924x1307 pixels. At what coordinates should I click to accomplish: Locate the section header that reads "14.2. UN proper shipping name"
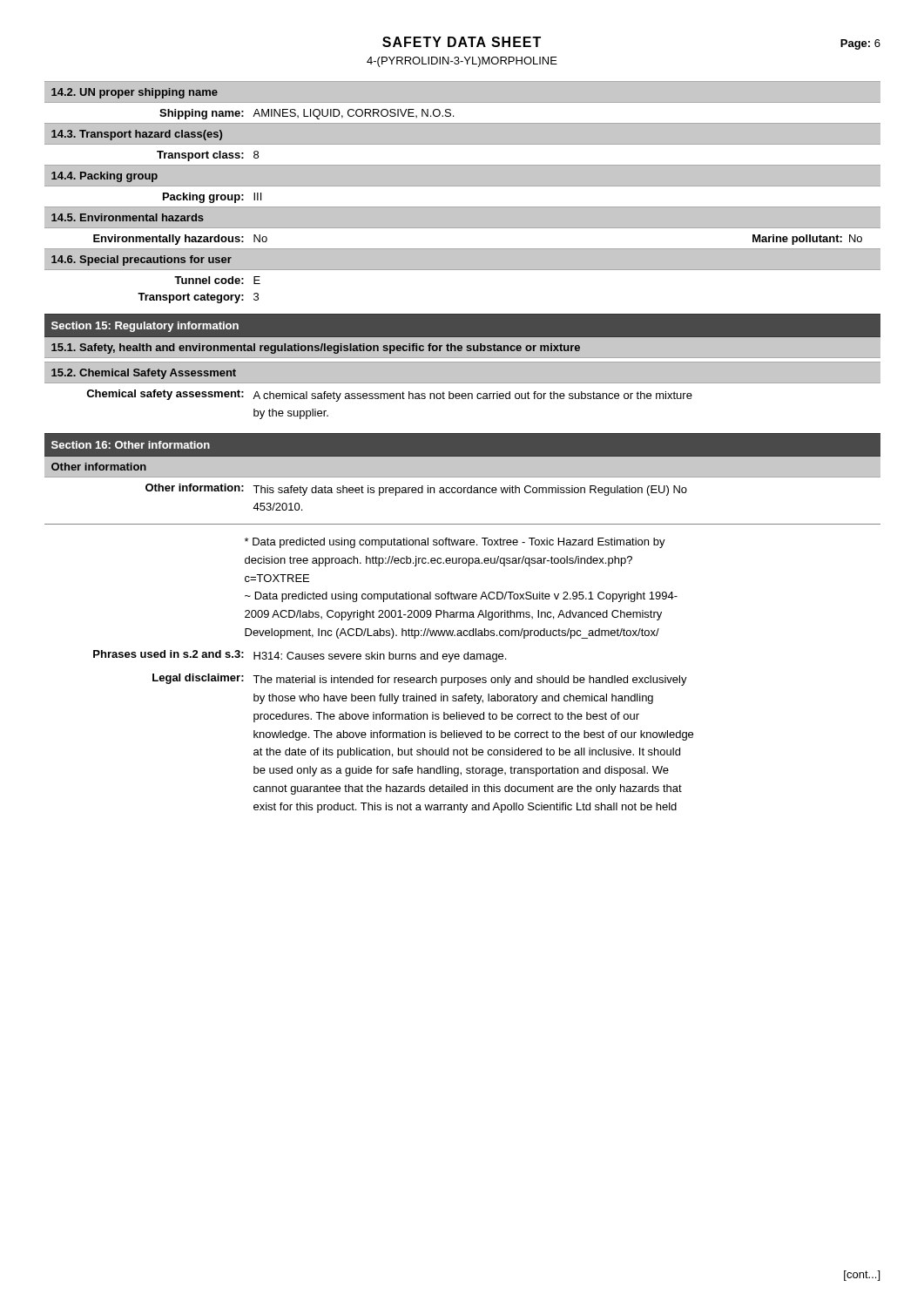[x=134, y=92]
